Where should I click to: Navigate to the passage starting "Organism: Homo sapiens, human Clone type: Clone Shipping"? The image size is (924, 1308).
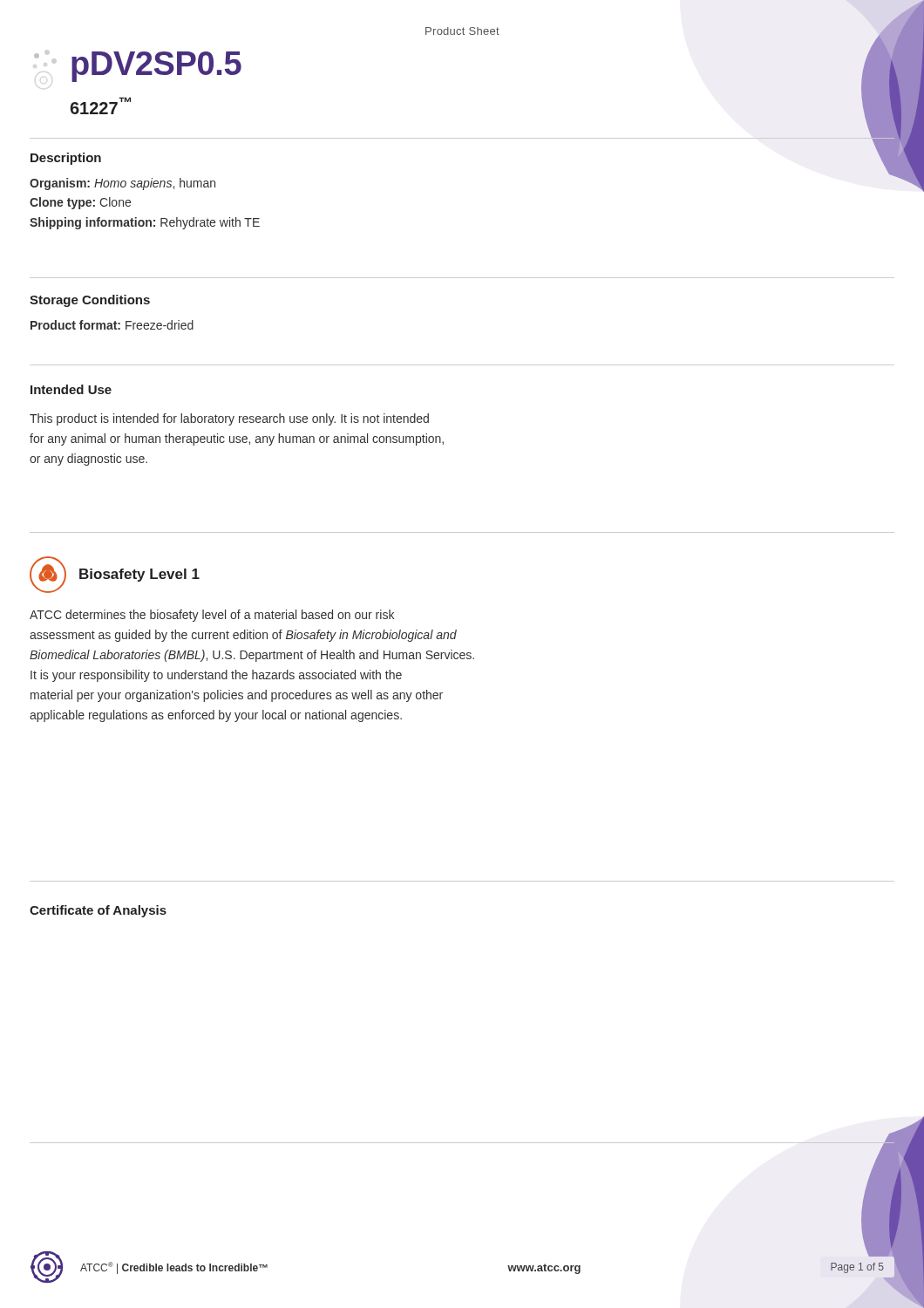point(122,184)
